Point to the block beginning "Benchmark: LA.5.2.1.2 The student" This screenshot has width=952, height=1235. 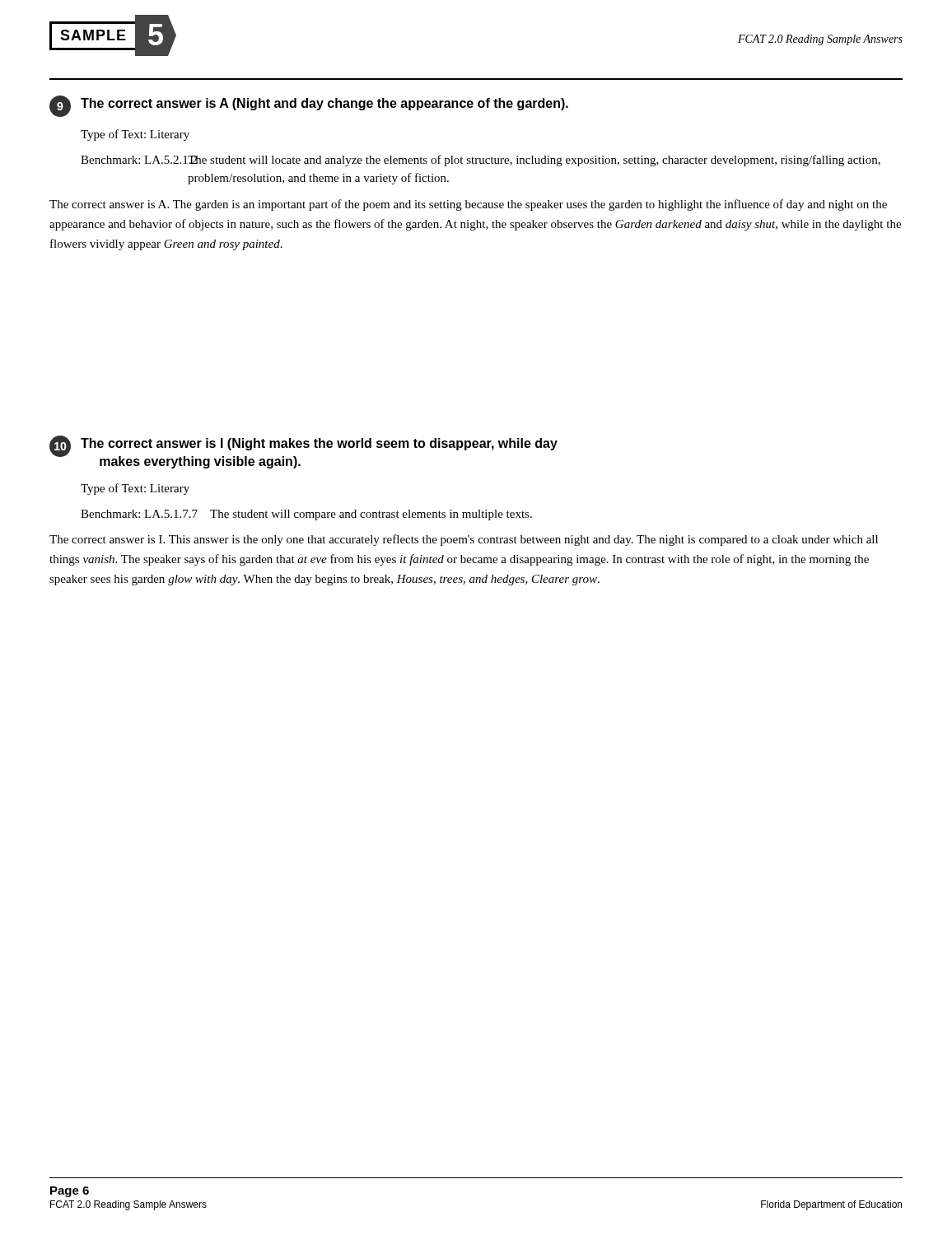point(492,169)
